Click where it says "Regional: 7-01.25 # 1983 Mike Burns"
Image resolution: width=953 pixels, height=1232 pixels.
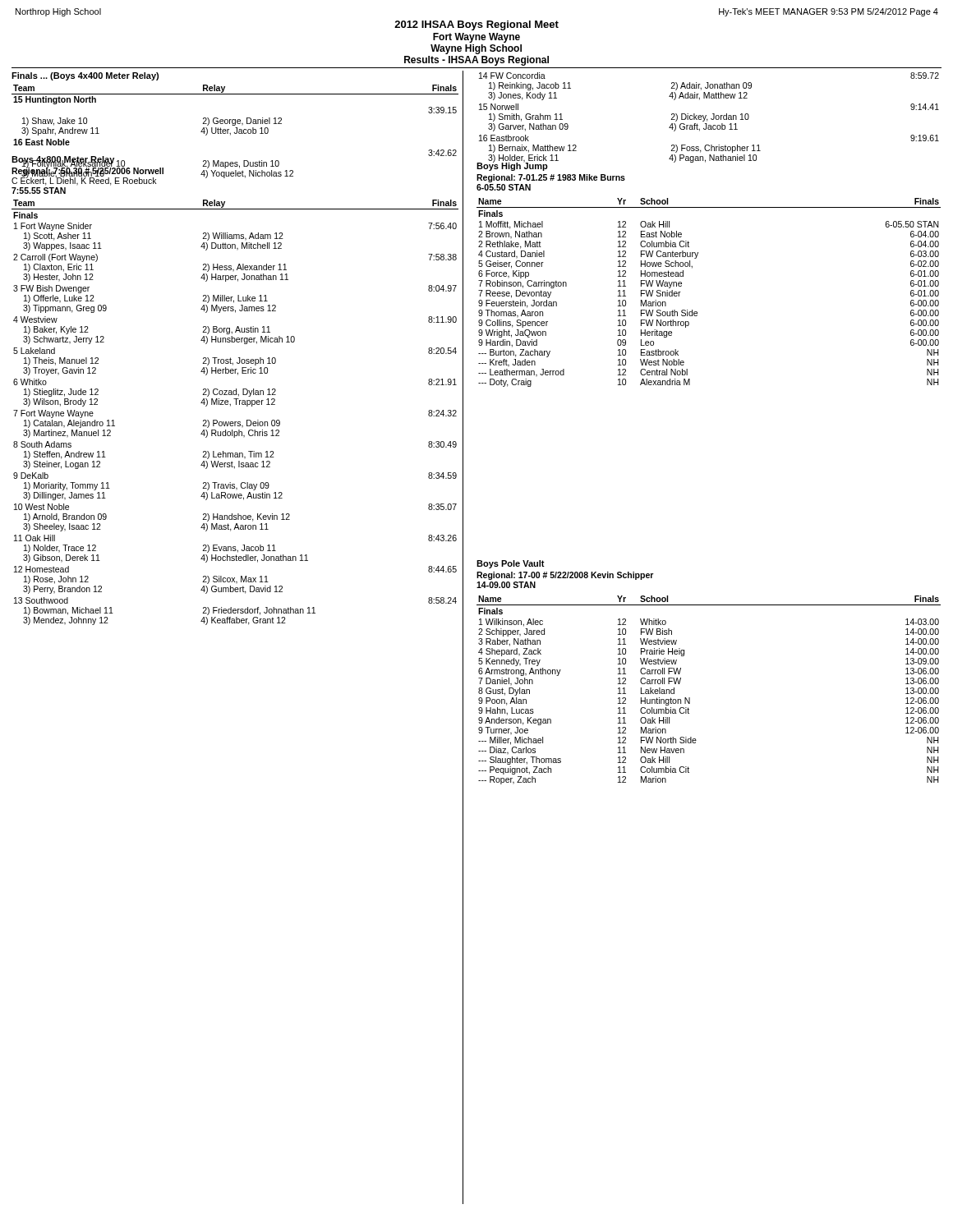pyautogui.click(x=551, y=177)
